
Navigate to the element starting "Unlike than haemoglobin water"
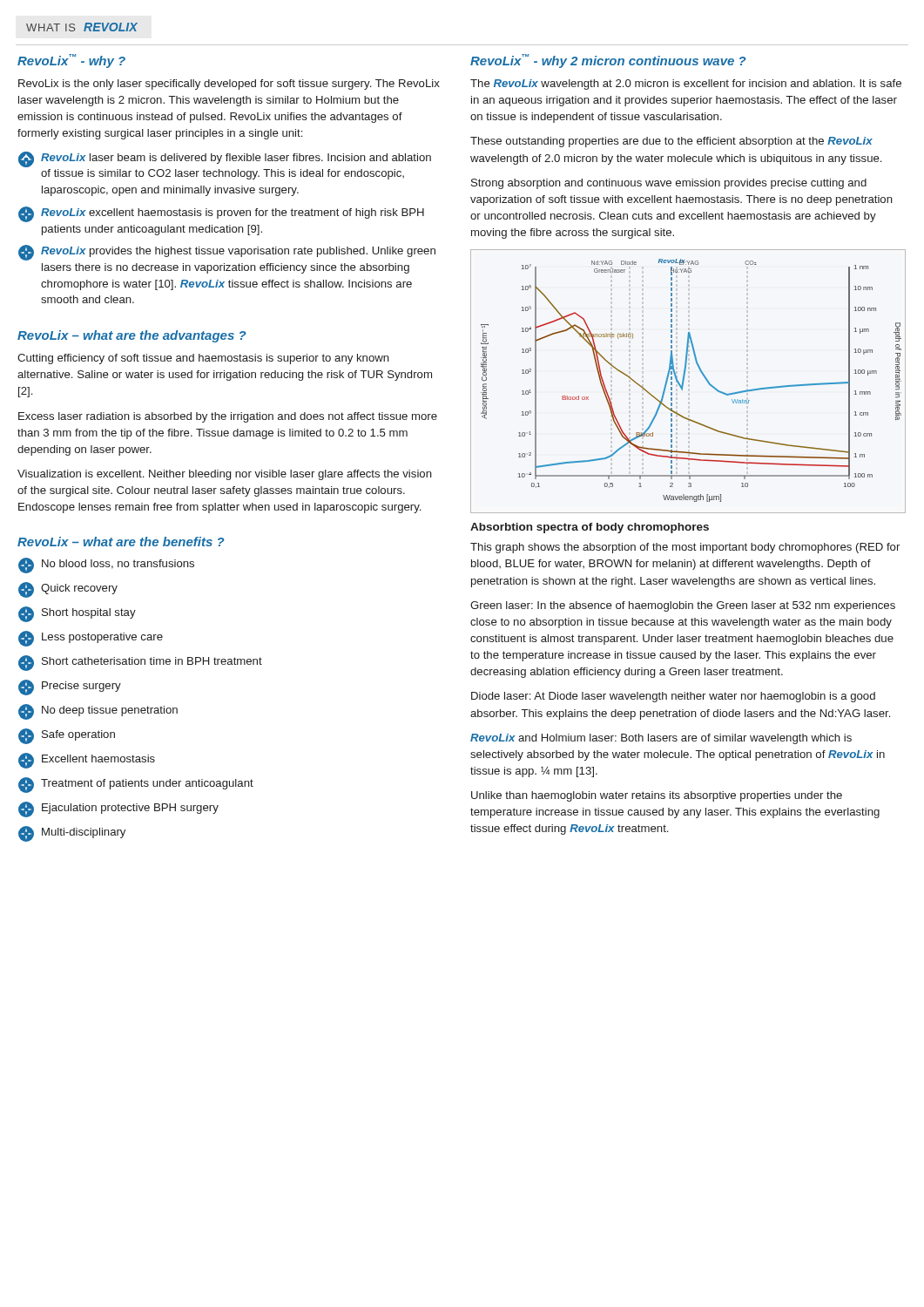tap(688, 812)
